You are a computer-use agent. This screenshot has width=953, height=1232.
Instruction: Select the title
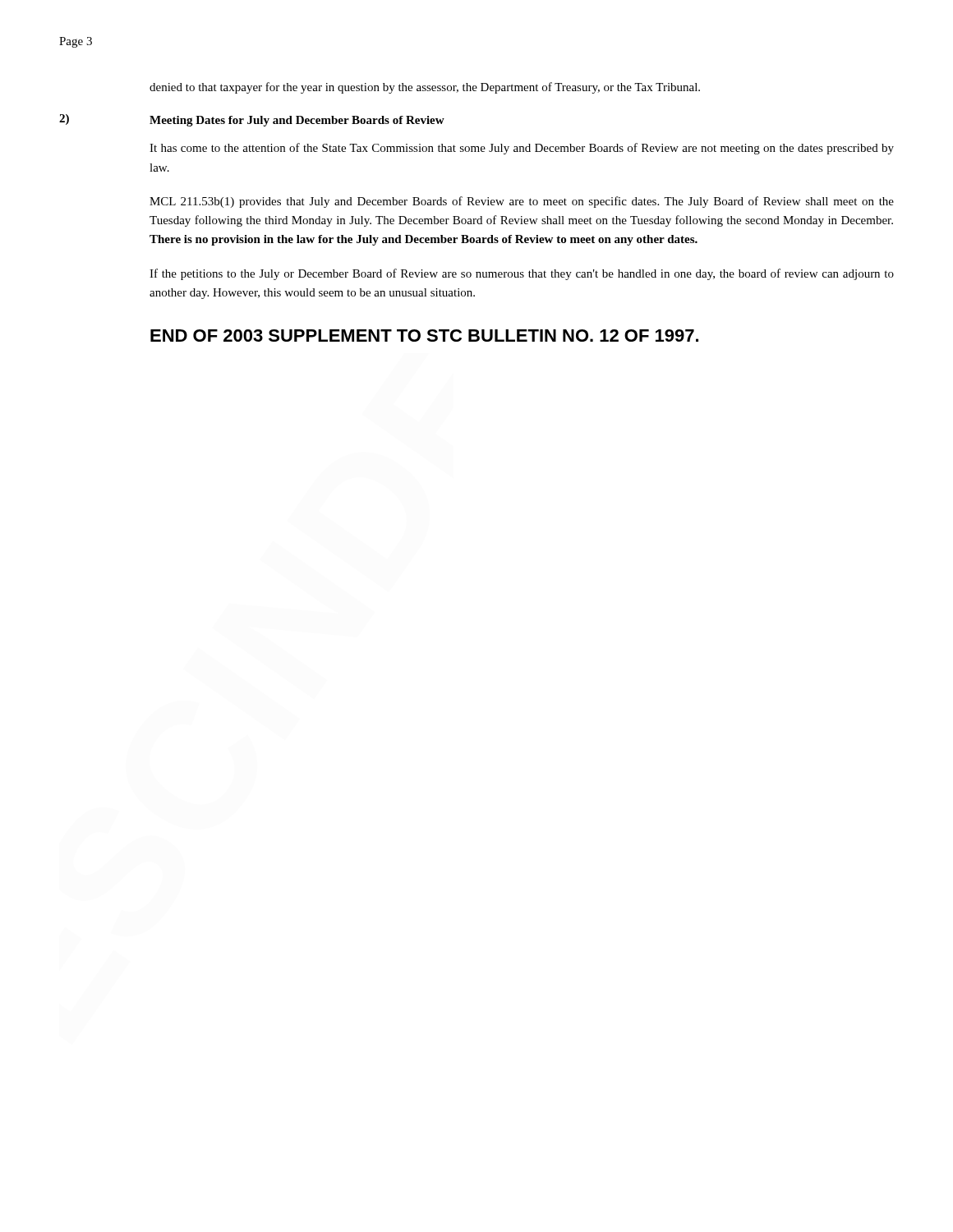[x=425, y=336]
